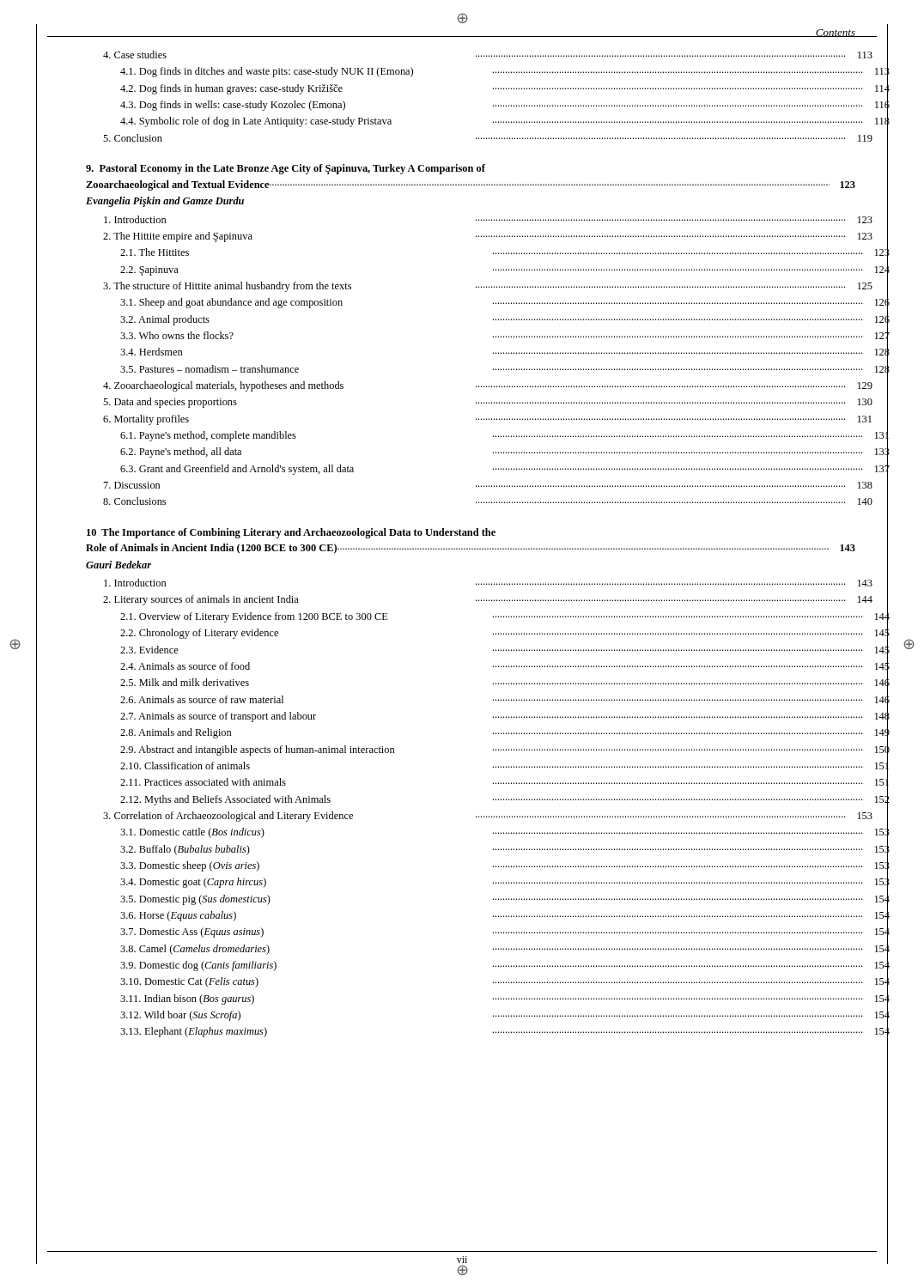Find "5. Conclusion 119" on this page
The height and width of the screenshot is (1288, 924).
[488, 139]
